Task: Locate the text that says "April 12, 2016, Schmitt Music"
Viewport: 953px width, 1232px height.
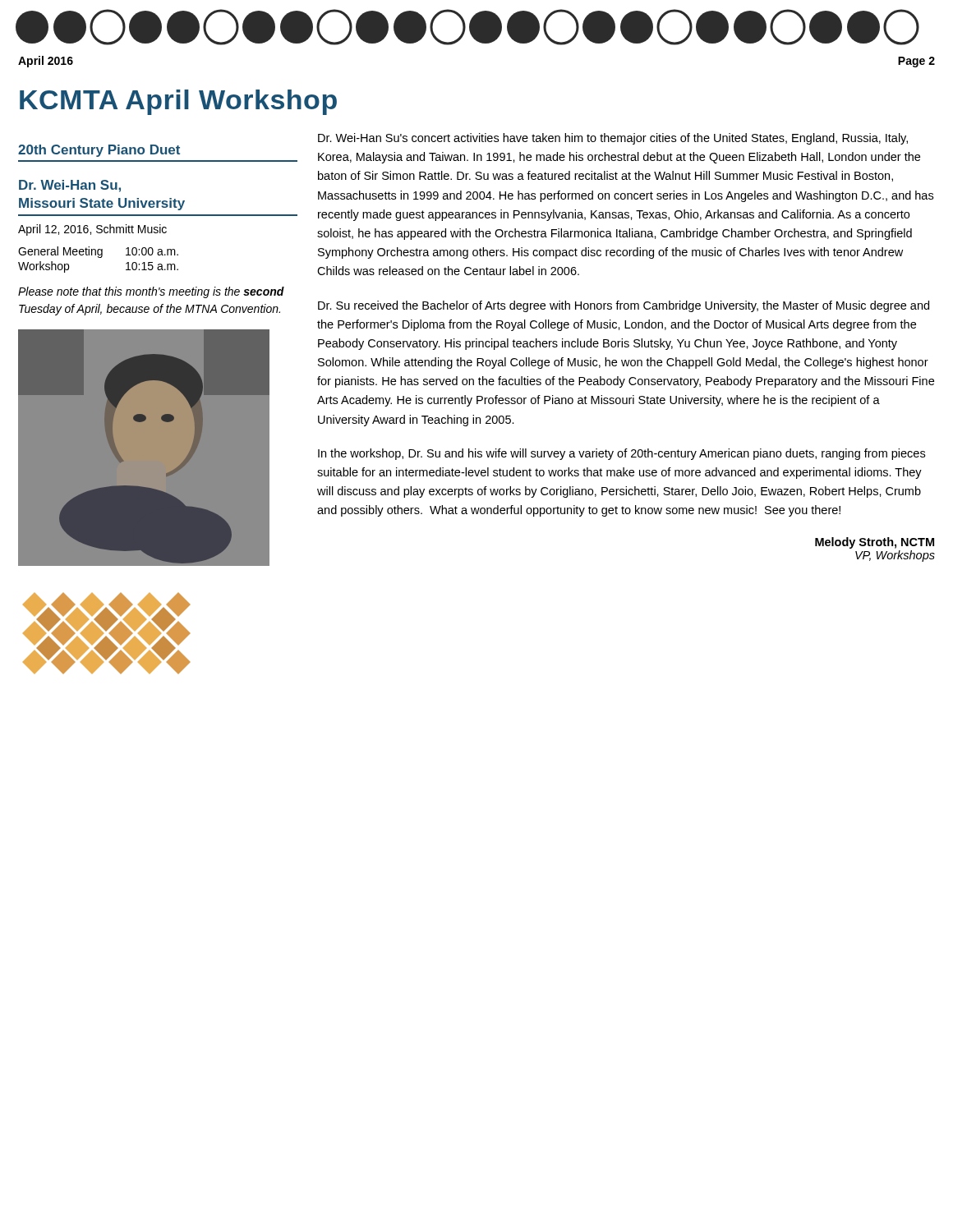Action: [x=93, y=229]
